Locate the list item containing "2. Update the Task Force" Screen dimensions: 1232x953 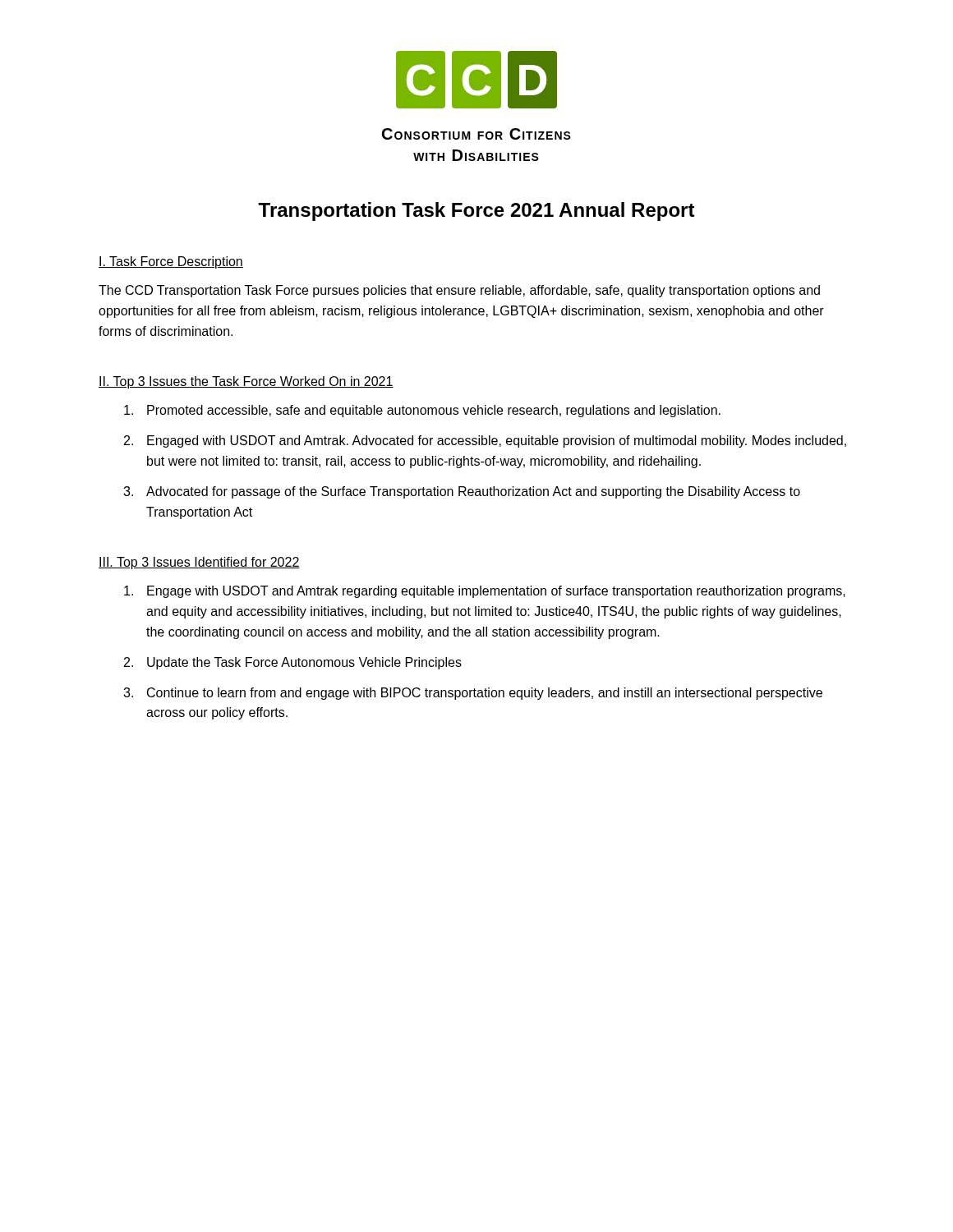(292, 663)
